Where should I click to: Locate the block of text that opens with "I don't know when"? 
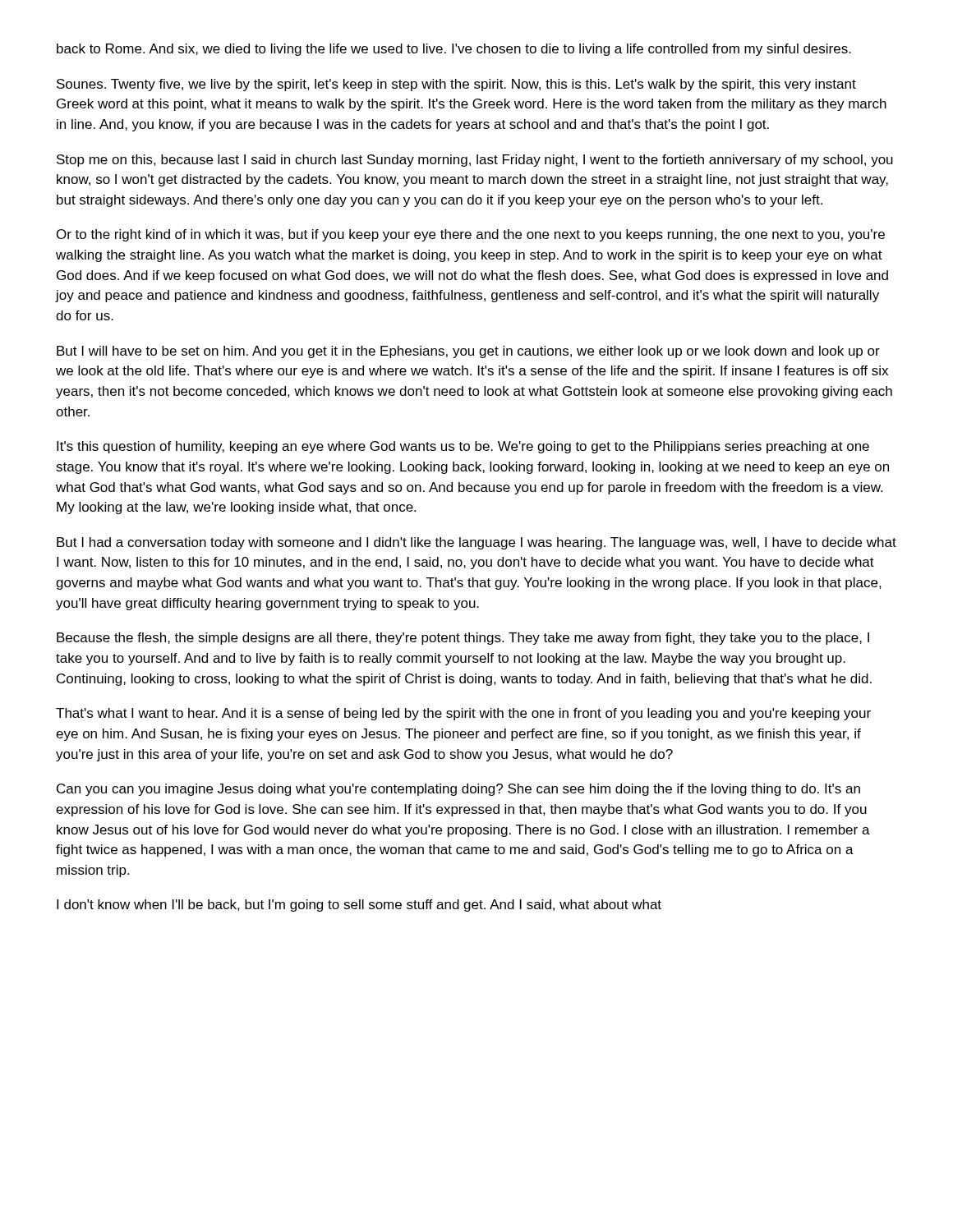(x=359, y=905)
